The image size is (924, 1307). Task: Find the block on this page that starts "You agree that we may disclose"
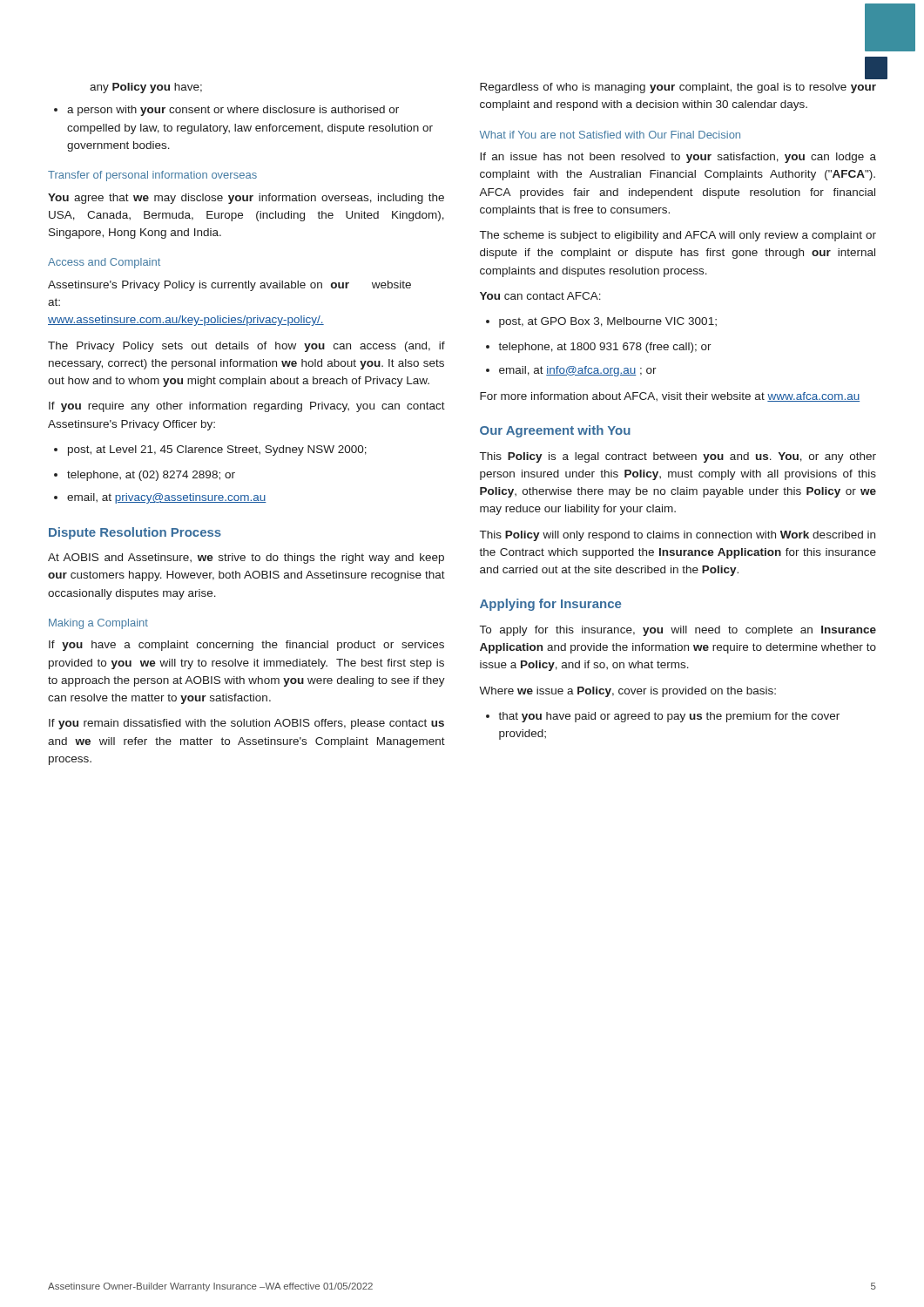pos(246,215)
